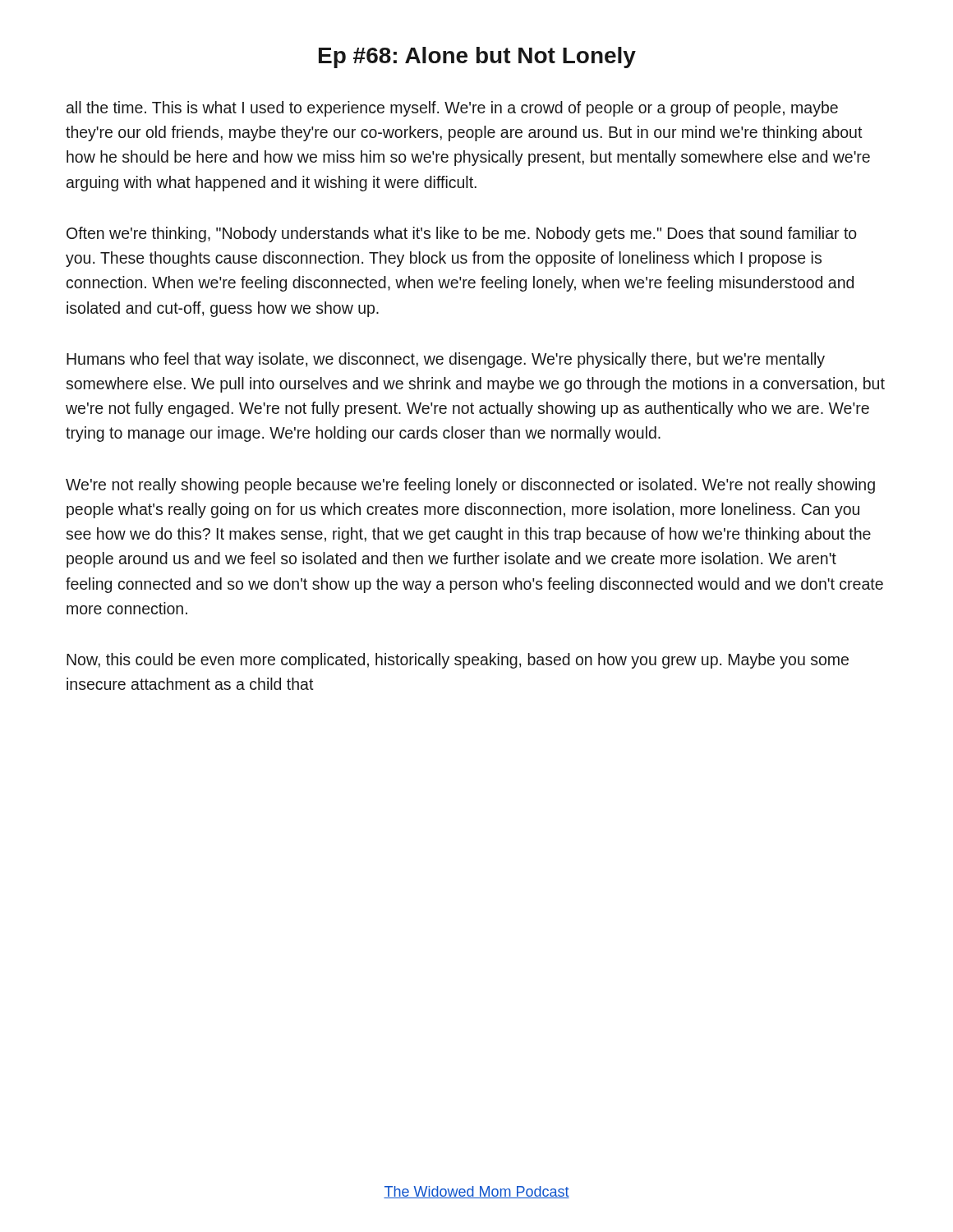Find the text starting "Humans who feel that way isolate, we"
953x1232 pixels.
(x=475, y=396)
